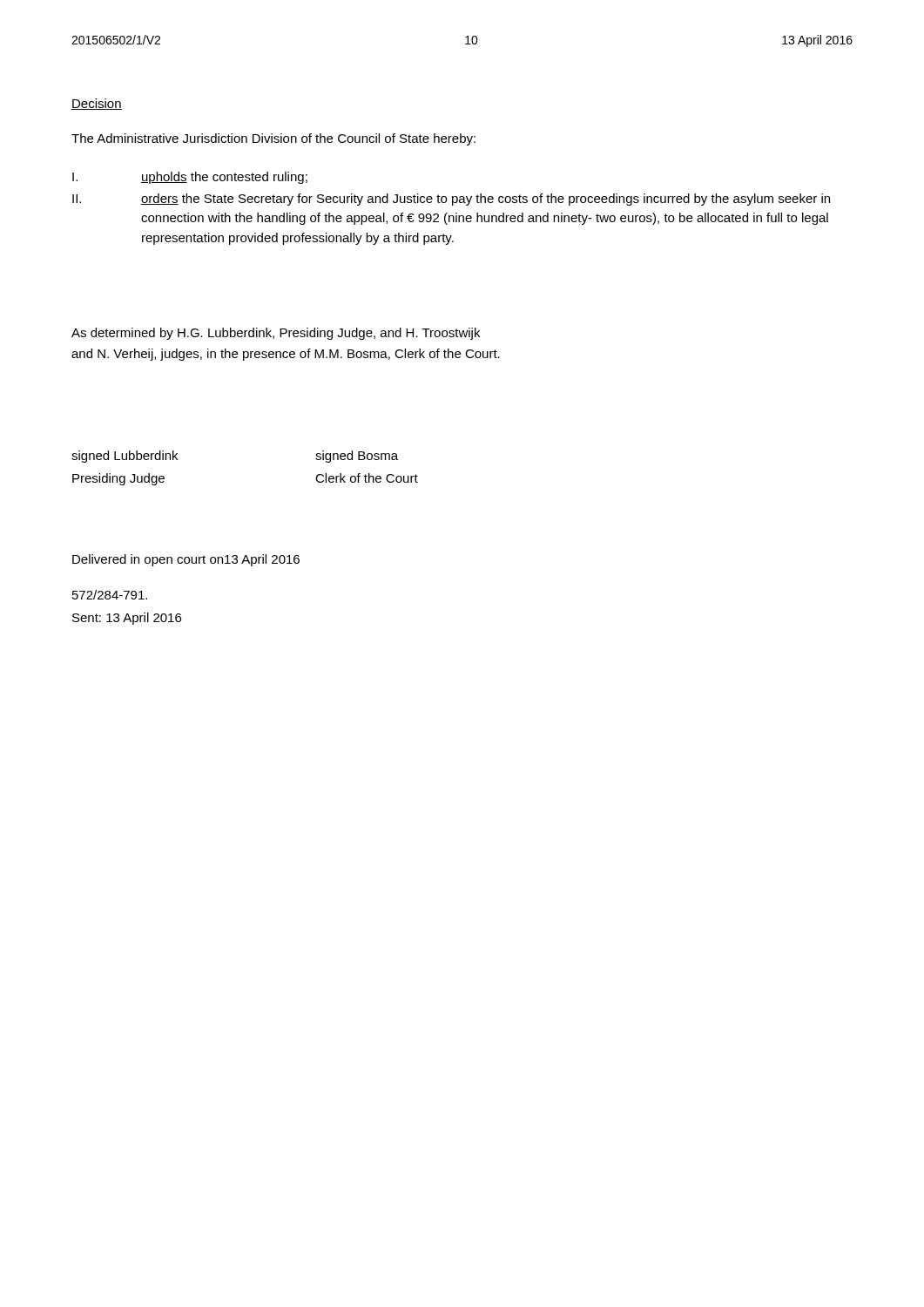
Task: Select the text that reads "572/284-791. Sent: 13 April 2016"
Action: coord(127,606)
